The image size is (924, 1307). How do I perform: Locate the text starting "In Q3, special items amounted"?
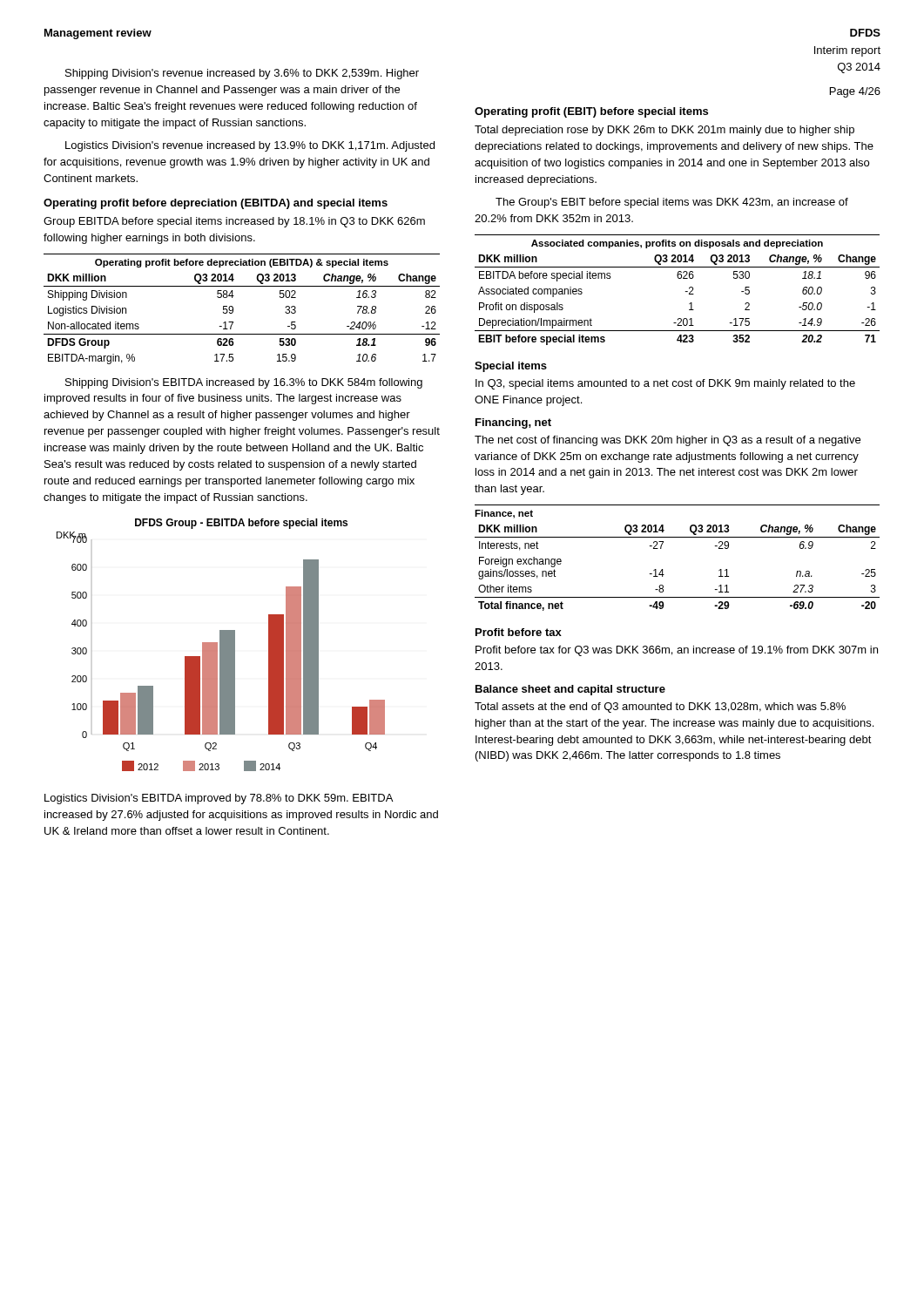click(677, 392)
